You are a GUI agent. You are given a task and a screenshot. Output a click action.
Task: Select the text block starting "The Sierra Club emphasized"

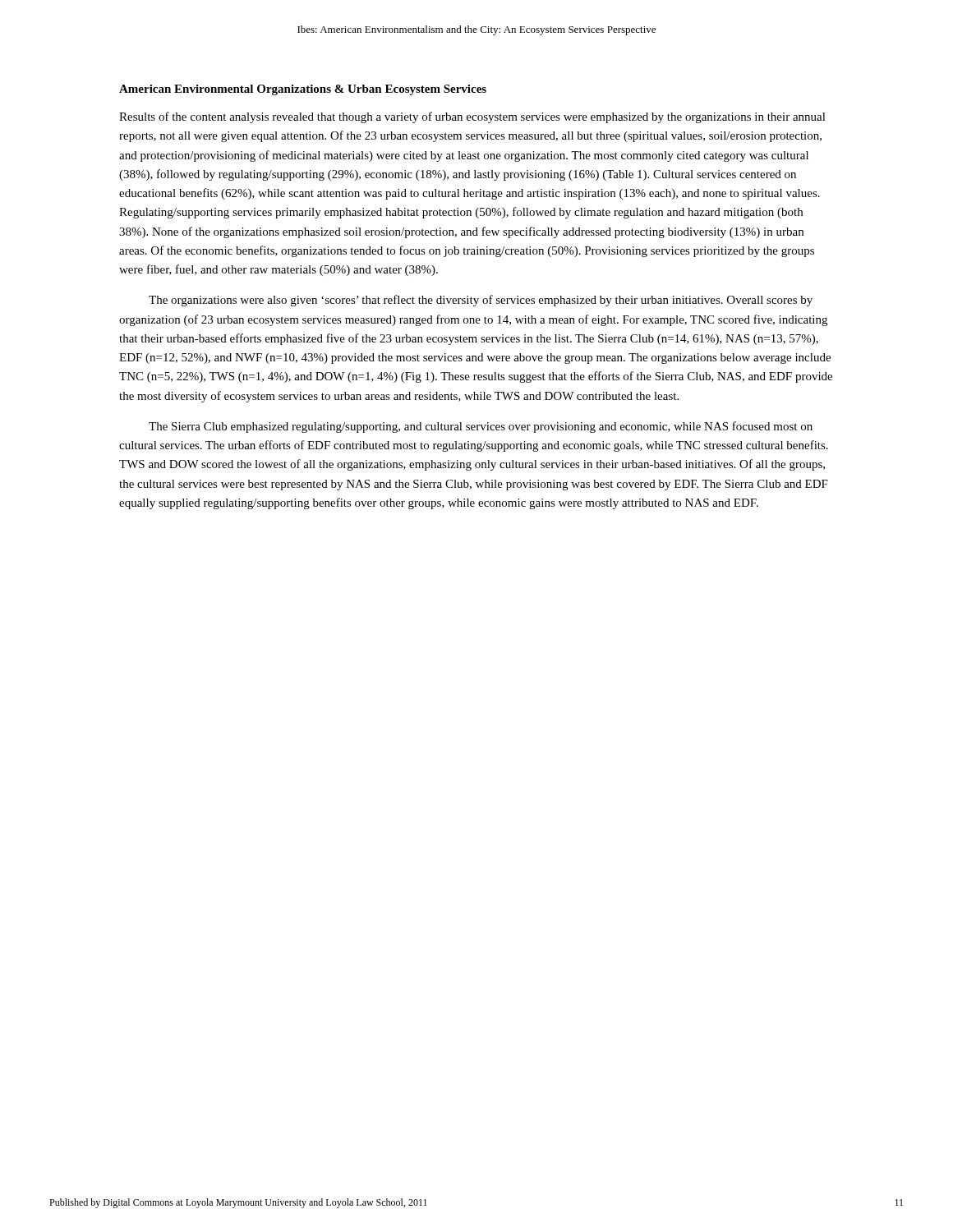pyautogui.click(x=474, y=464)
